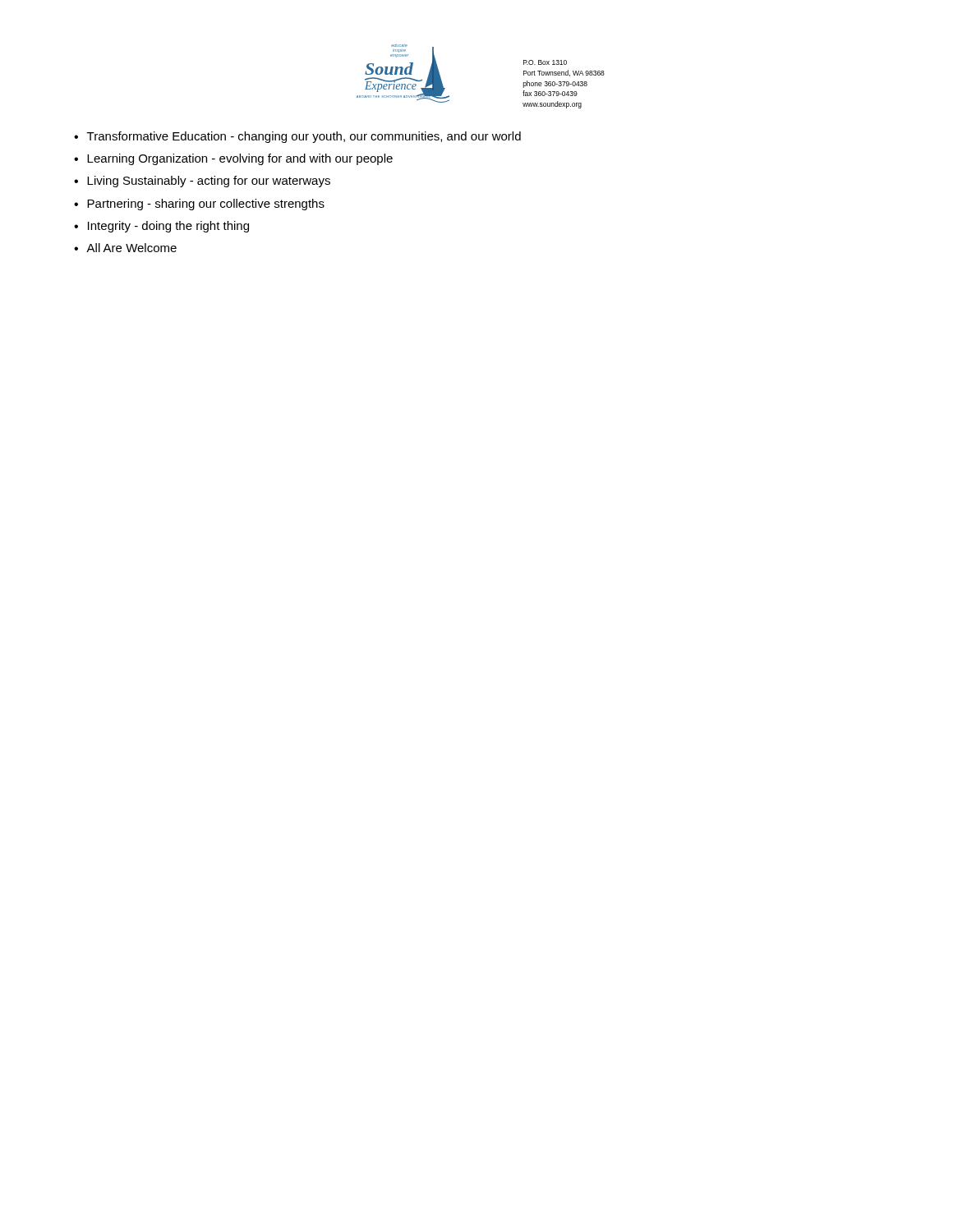Image resolution: width=953 pixels, height=1232 pixels.
Task: Click the passage that begins "Learning Organization -"
Action: (x=240, y=158)
